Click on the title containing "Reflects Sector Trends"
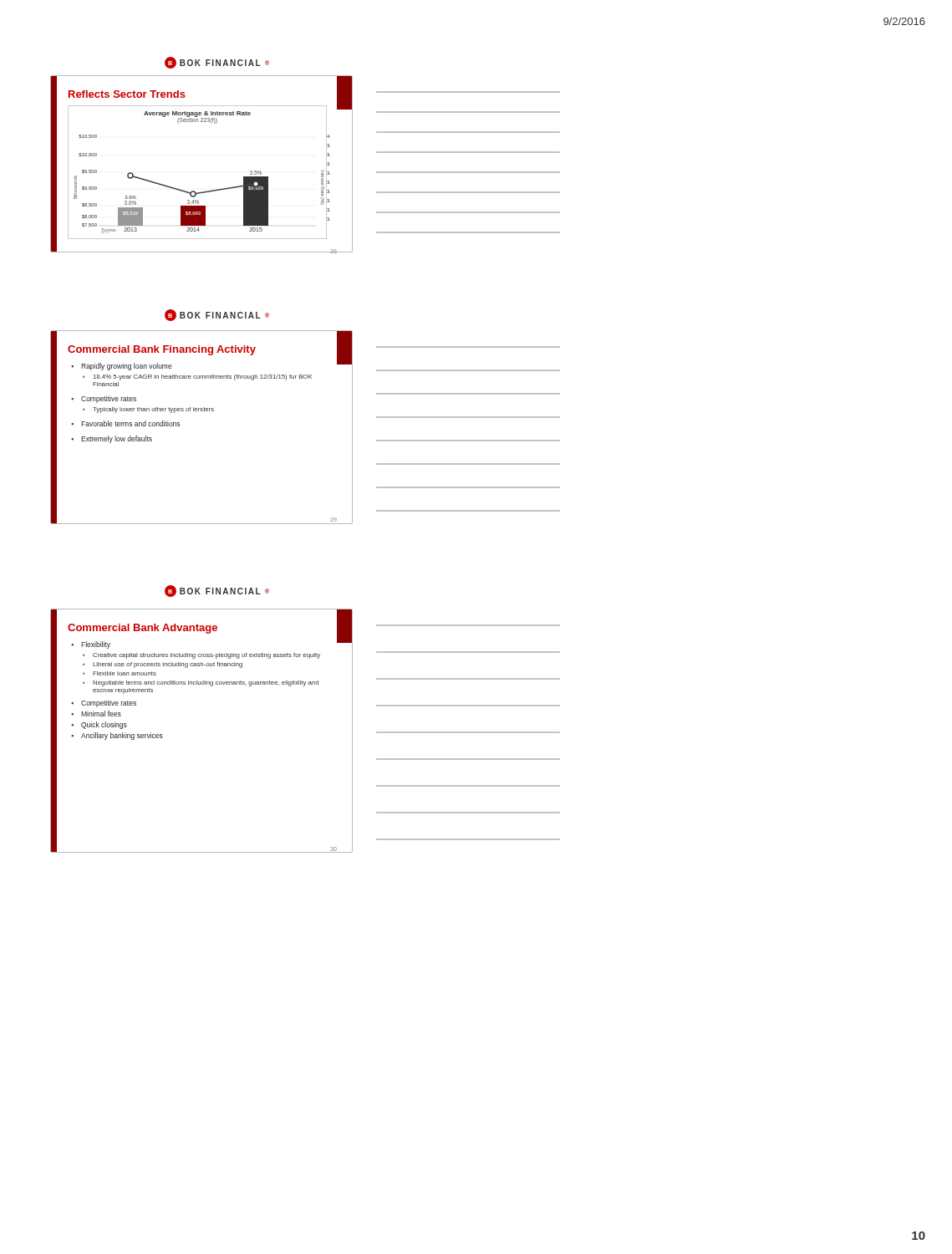952x1254 pixels. 127,94
